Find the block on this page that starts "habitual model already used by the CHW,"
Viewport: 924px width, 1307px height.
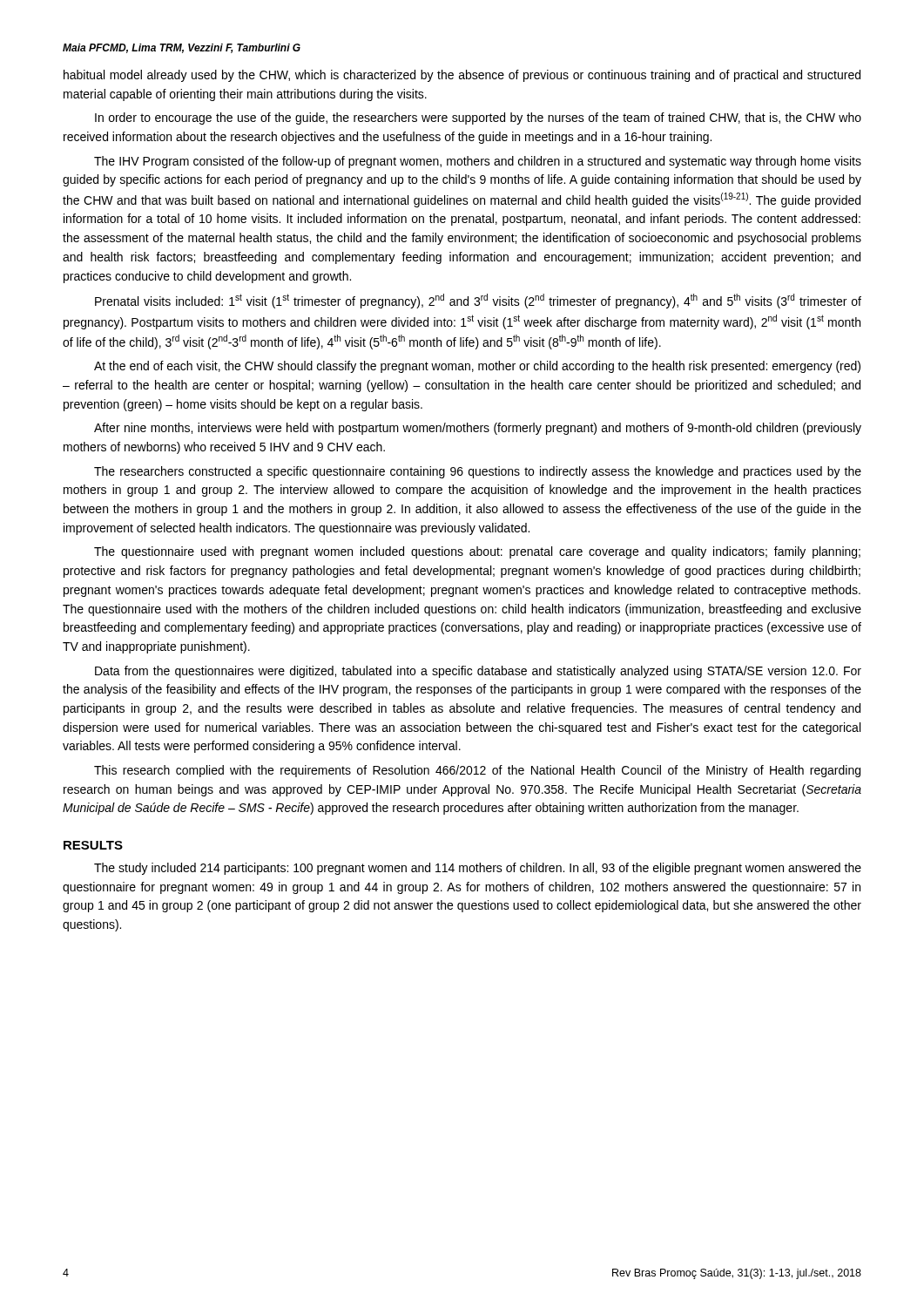(x=462, y=84)
